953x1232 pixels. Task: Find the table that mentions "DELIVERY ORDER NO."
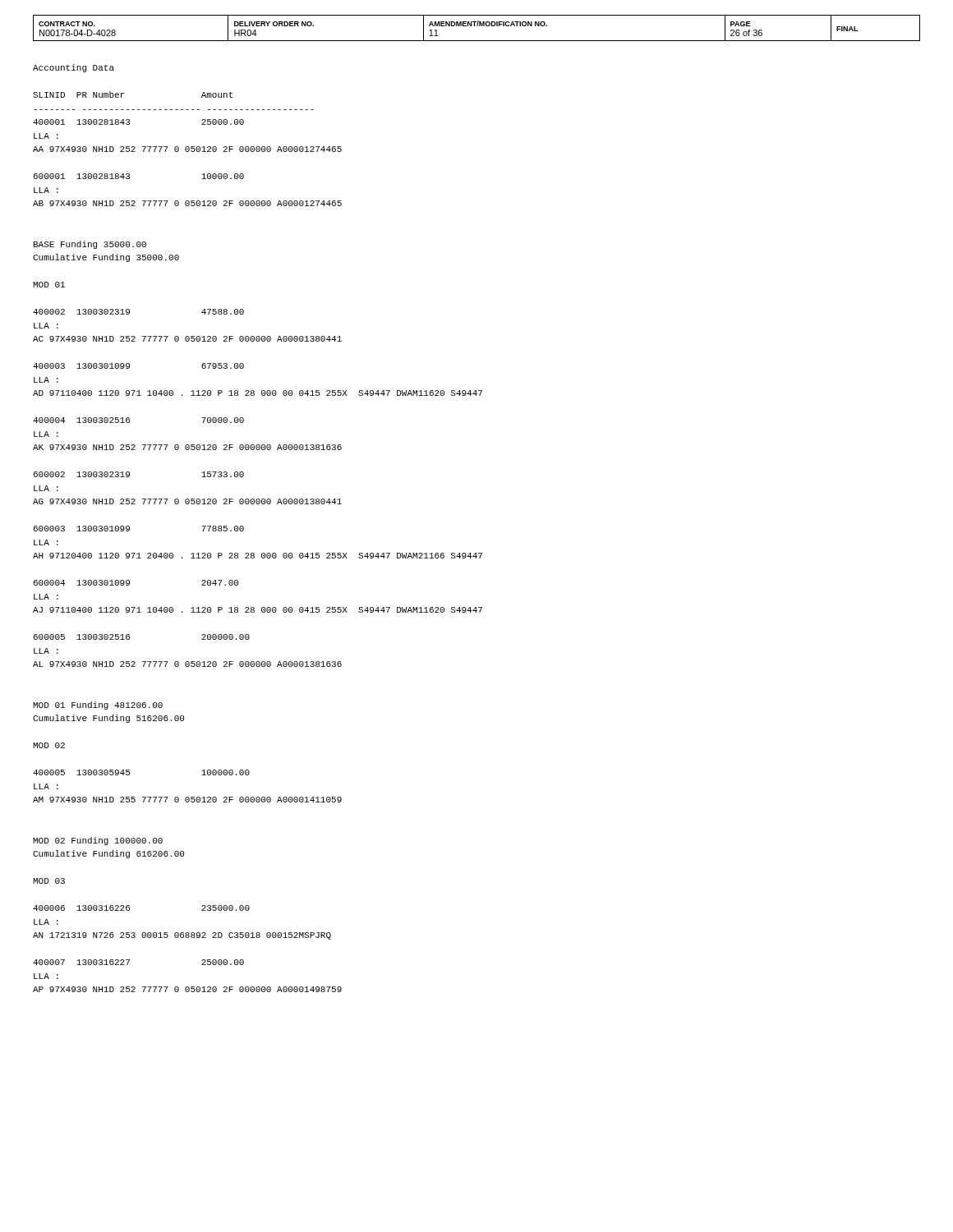(476, 35)
